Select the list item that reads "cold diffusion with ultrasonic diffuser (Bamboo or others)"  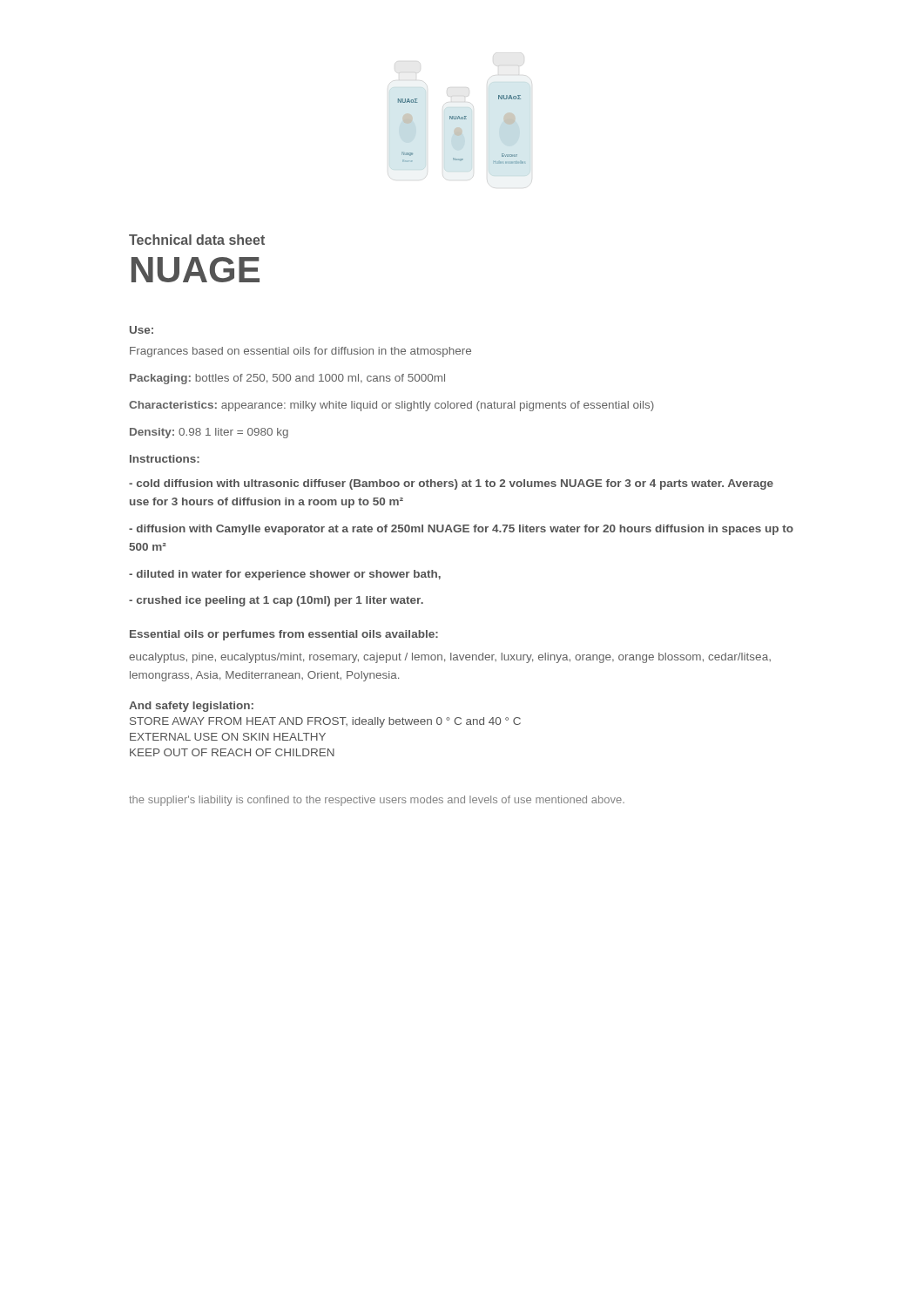451,492
